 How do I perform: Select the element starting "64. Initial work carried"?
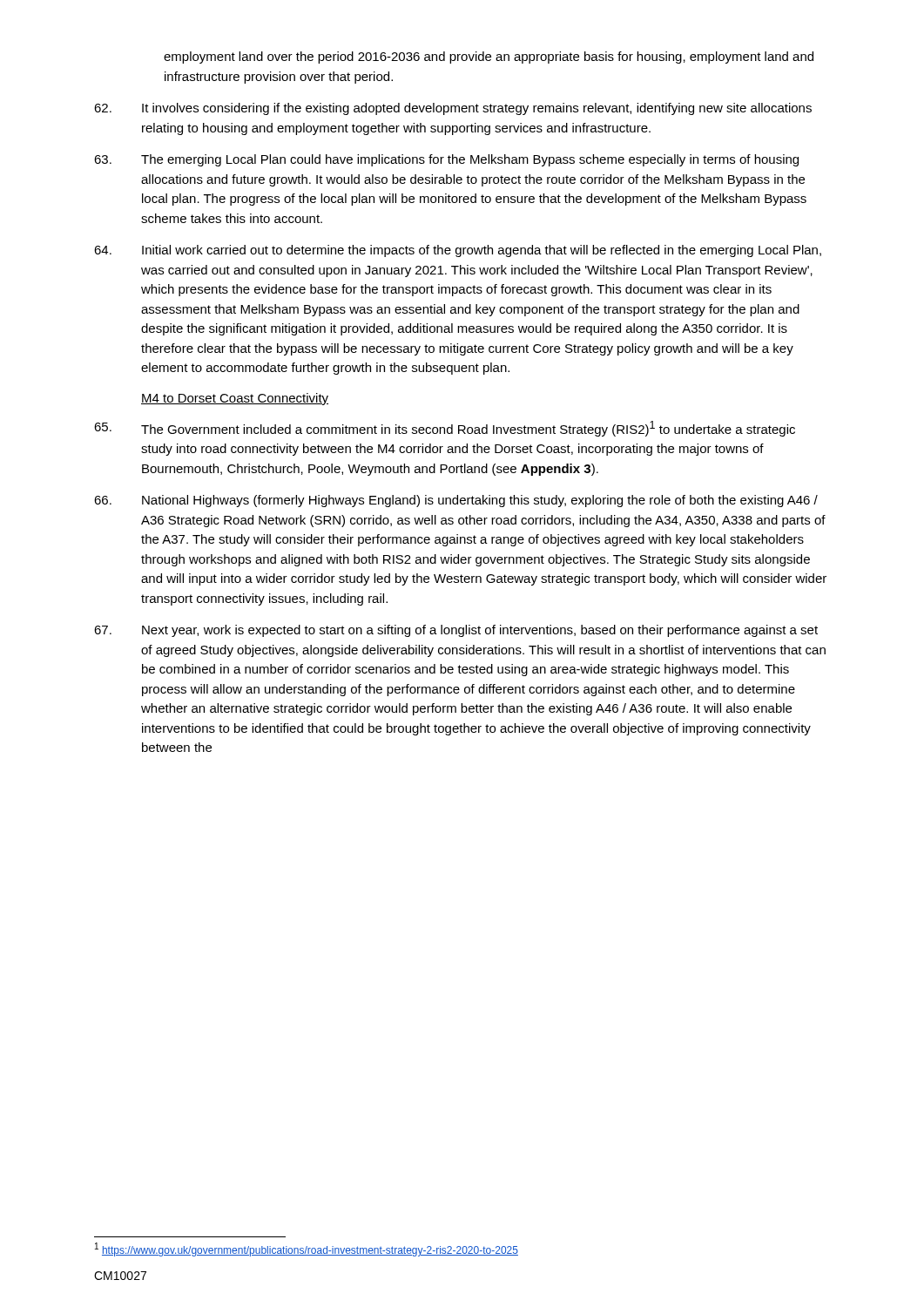pos(462,309)
